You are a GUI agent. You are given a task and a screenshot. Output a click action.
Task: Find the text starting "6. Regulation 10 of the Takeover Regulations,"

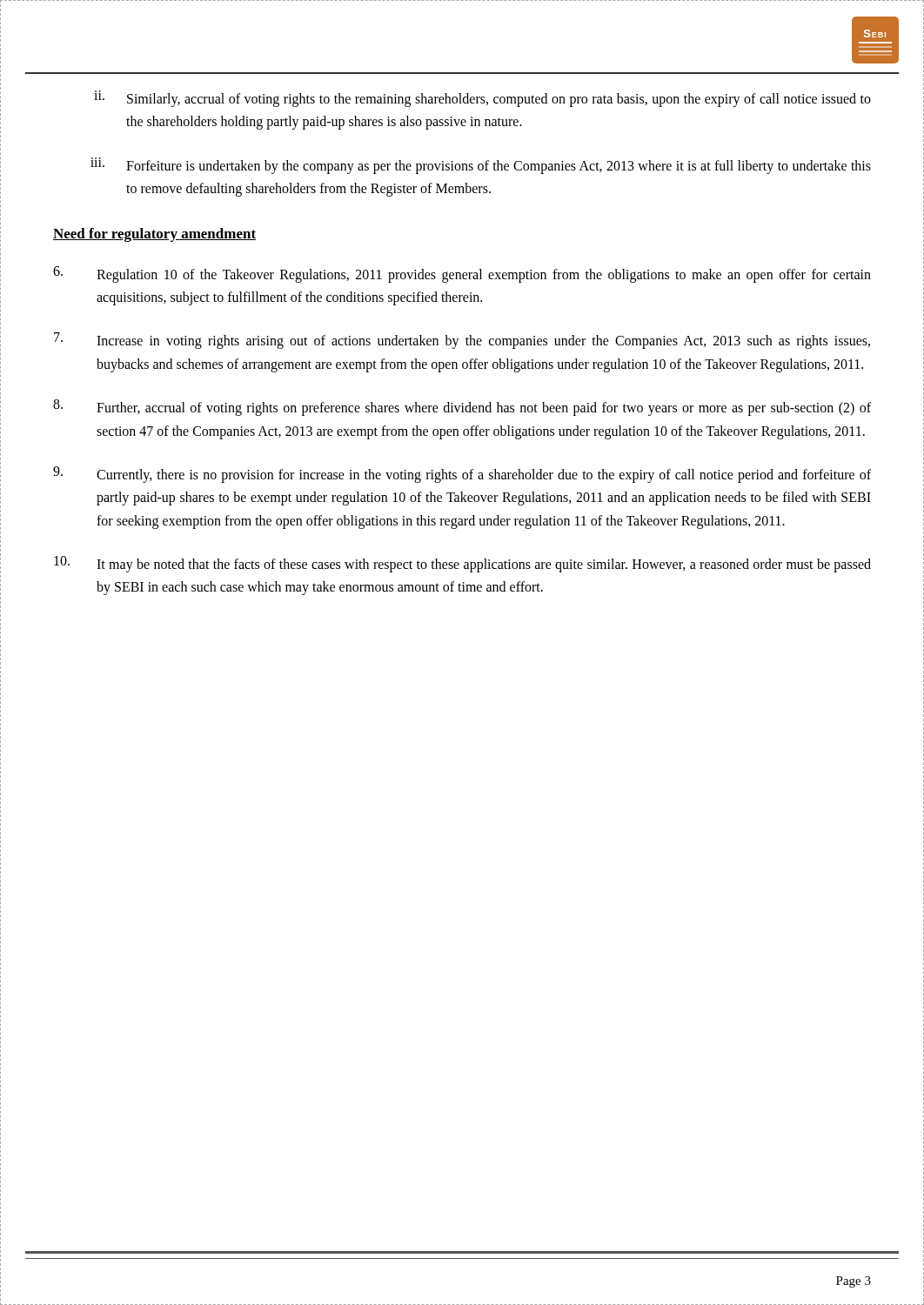coord(462,286)
